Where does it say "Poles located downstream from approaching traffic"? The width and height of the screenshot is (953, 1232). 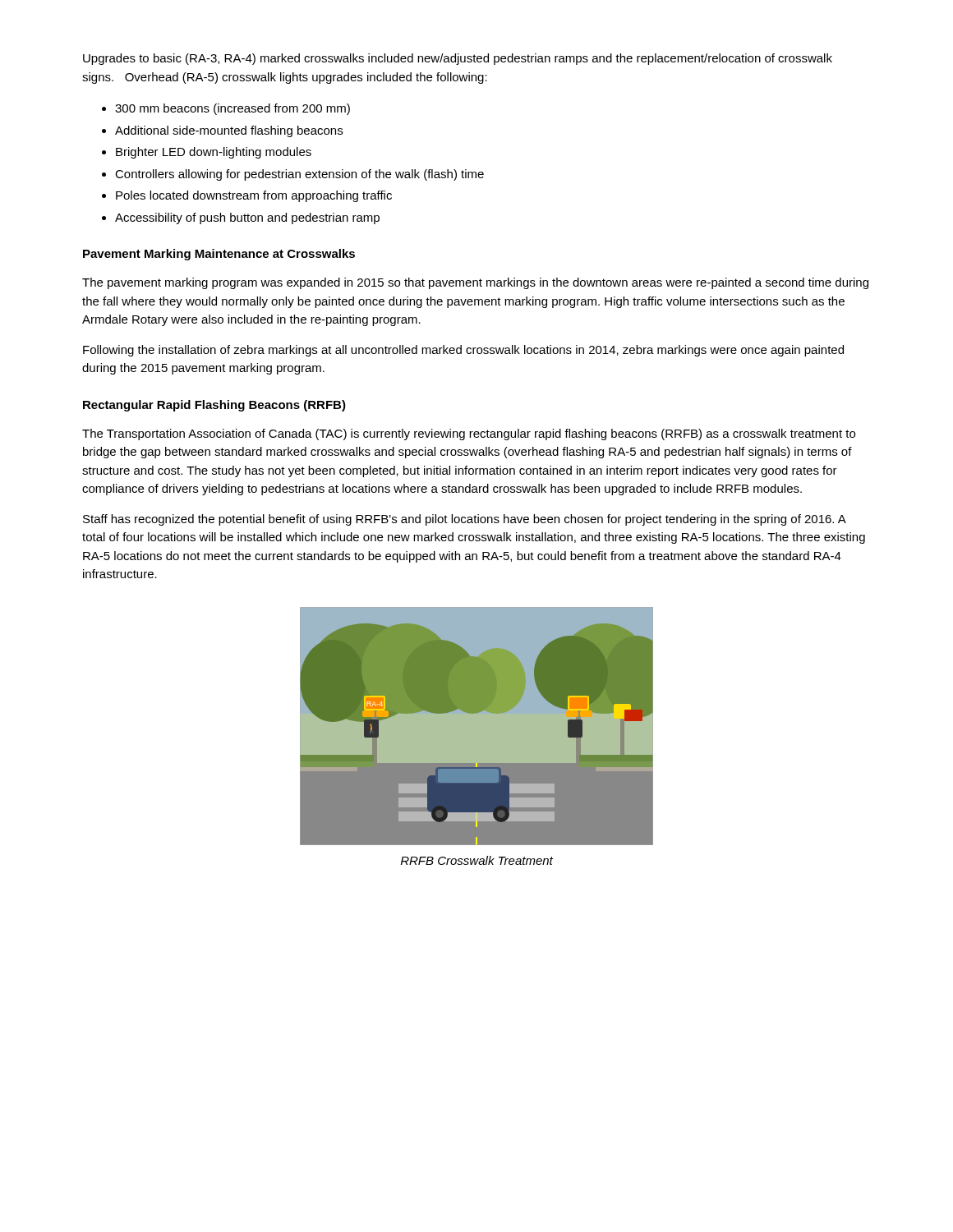[x=254, y=195]
